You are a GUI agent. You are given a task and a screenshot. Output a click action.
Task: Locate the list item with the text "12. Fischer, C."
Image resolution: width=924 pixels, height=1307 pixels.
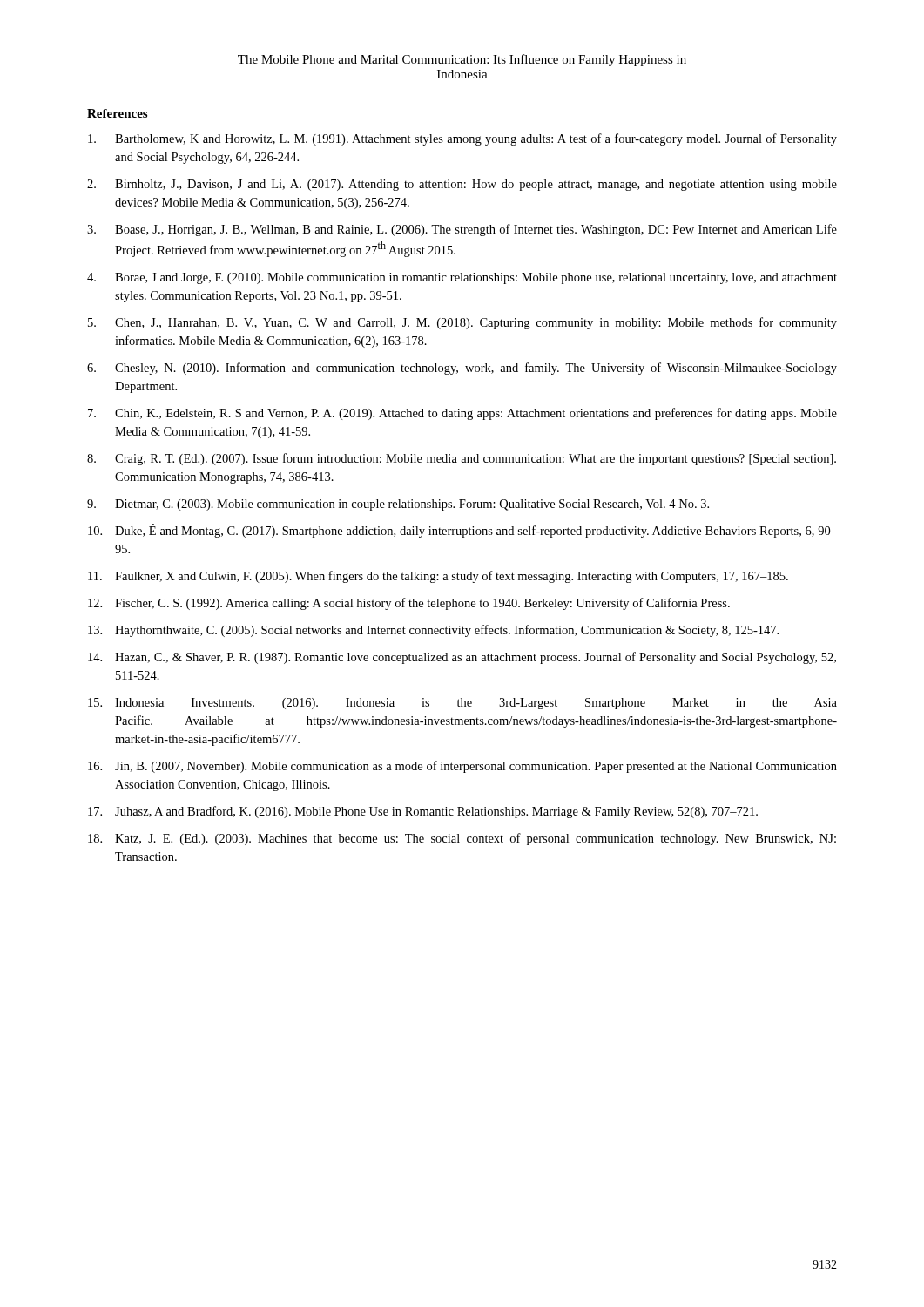pyautogui.click(x=462, y=604)
